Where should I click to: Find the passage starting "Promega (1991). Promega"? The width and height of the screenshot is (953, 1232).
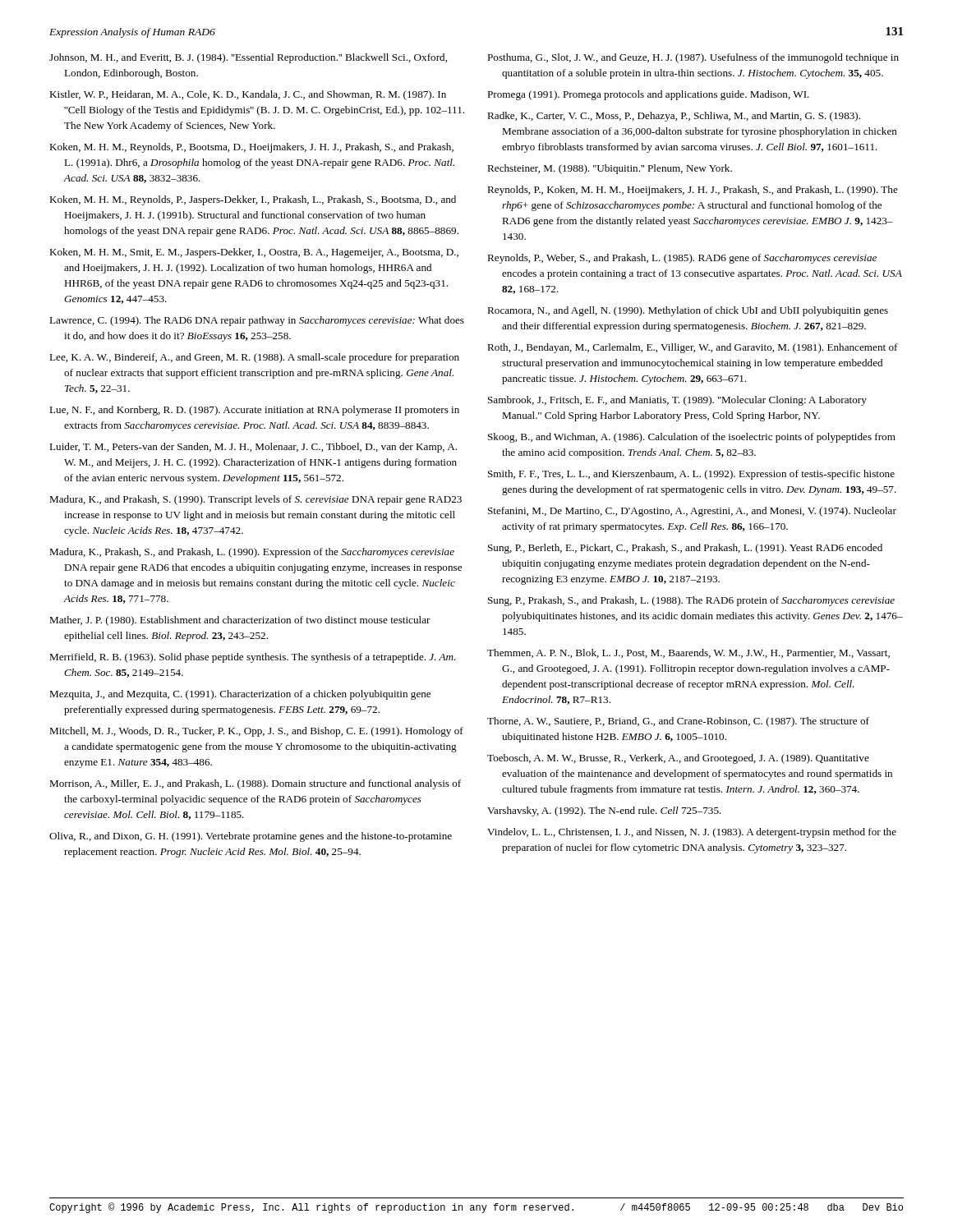tap(648, 94)
